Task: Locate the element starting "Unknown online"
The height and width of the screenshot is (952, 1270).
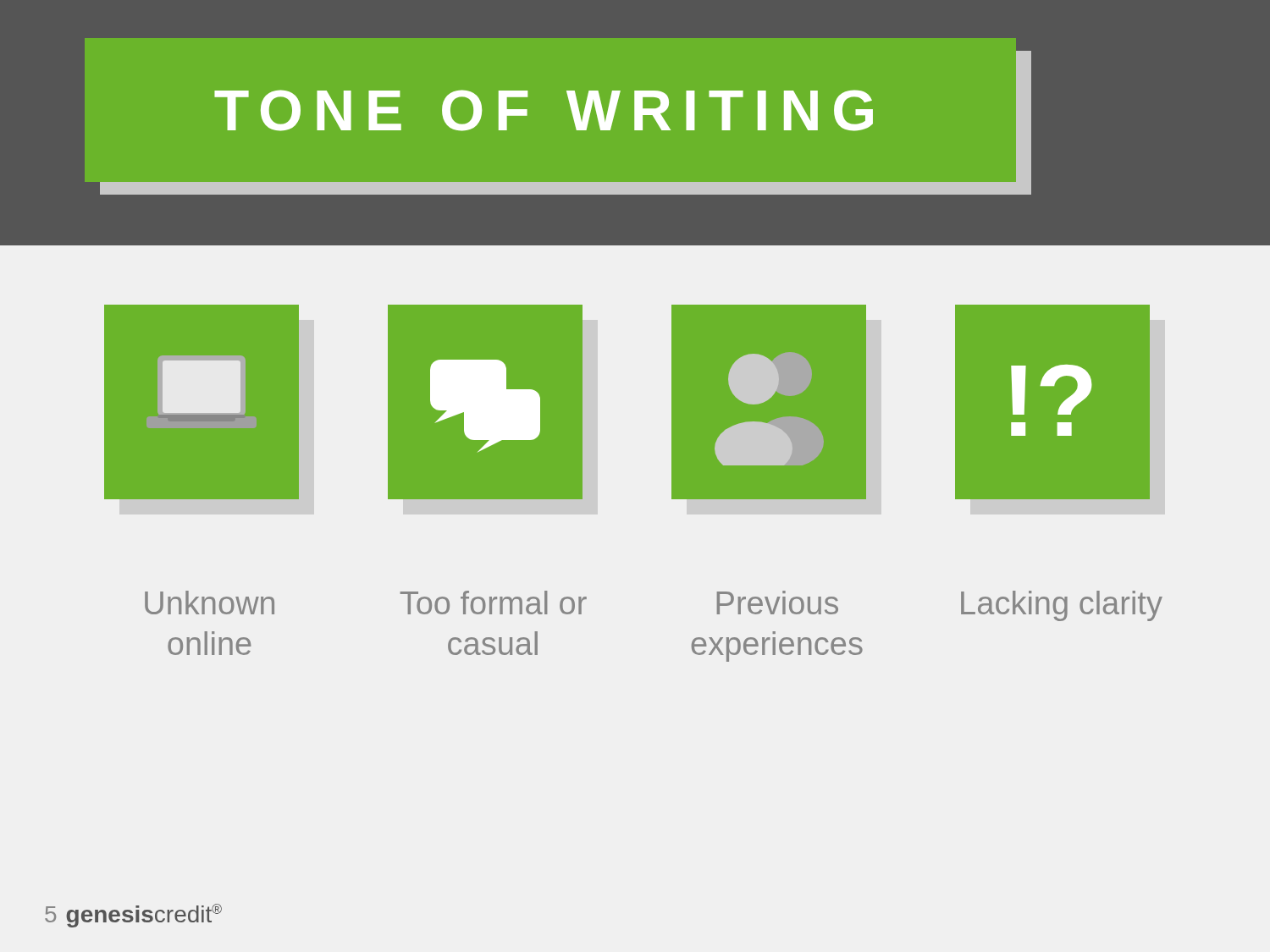Action: (x=210, y=623)
